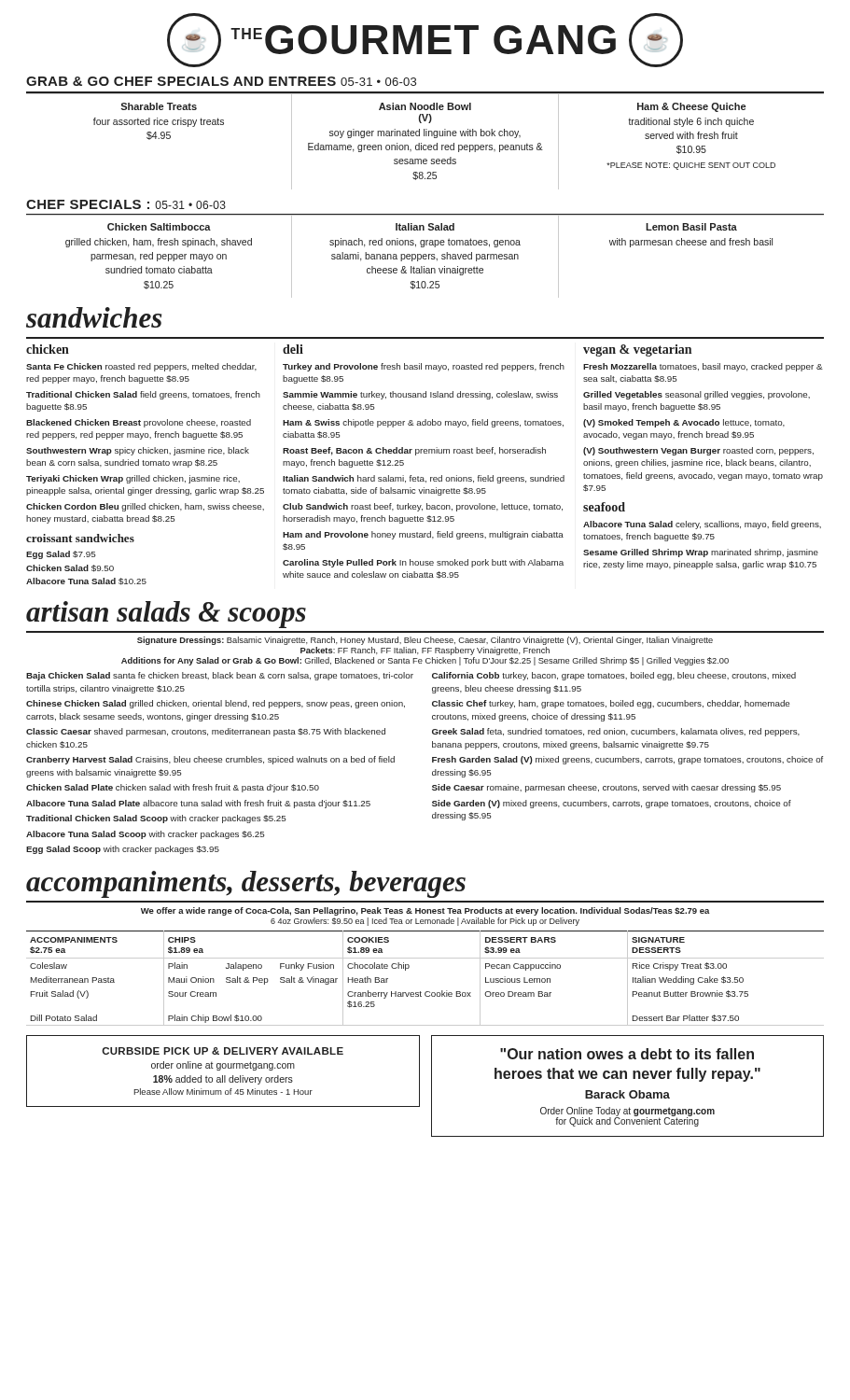The width and height of the screenshot is (850, 1400).
Task: Find the block on this page that starts "Packets: FF Ranch, FF Italian, FF"
Action: tap(425, 651)
